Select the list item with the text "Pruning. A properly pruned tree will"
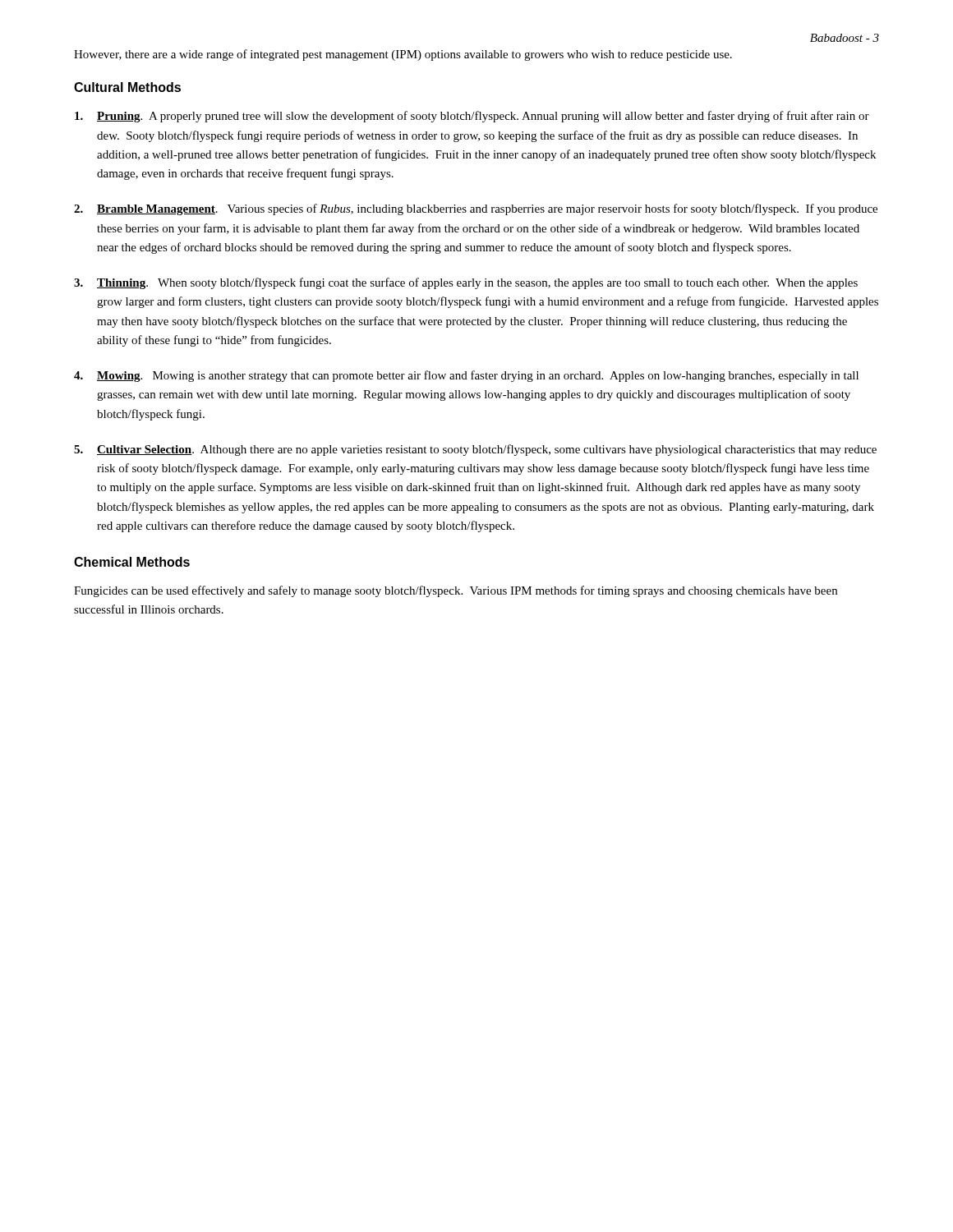 (476, 145)
